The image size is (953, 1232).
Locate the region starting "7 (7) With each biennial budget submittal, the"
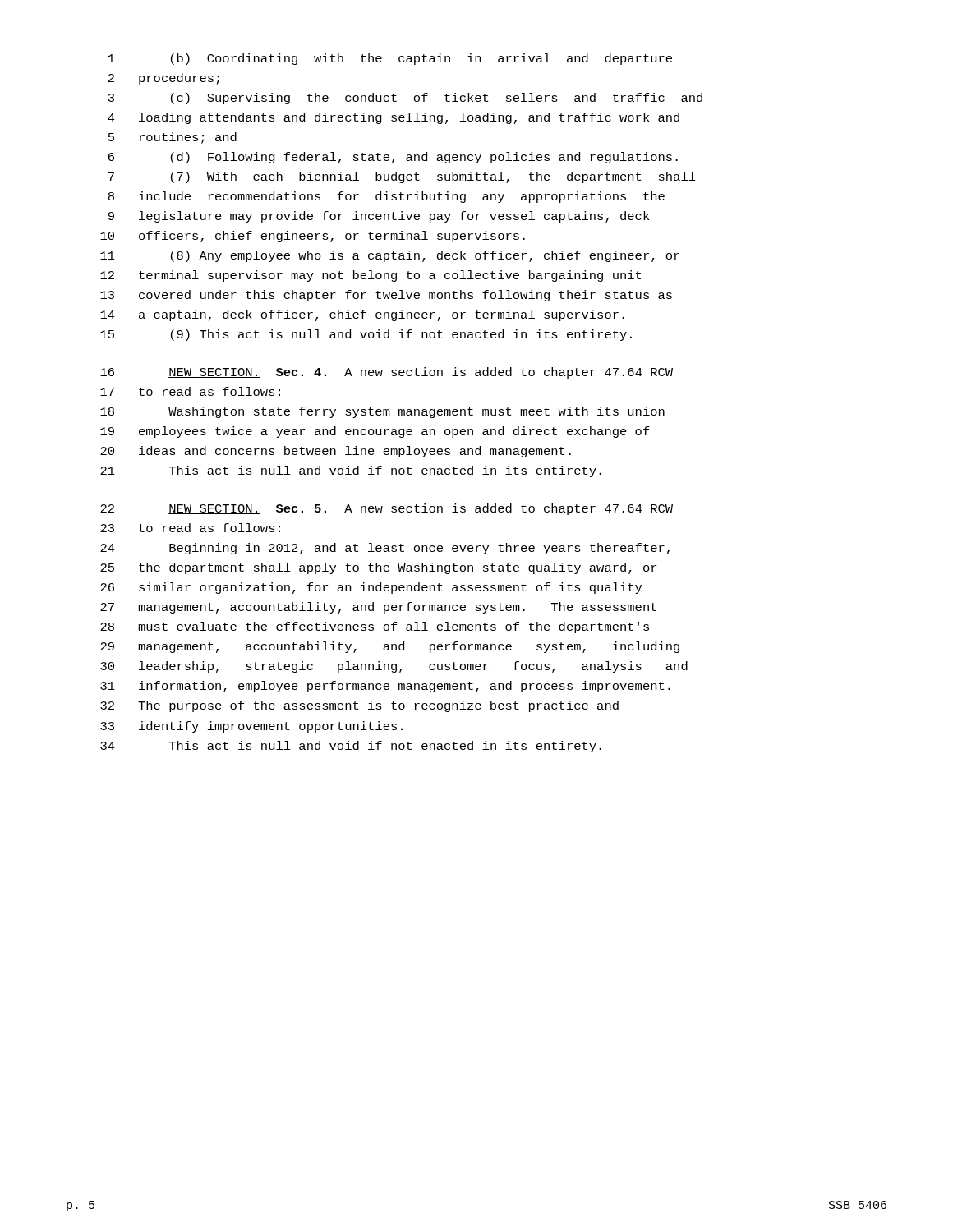[x=476, y=207]
